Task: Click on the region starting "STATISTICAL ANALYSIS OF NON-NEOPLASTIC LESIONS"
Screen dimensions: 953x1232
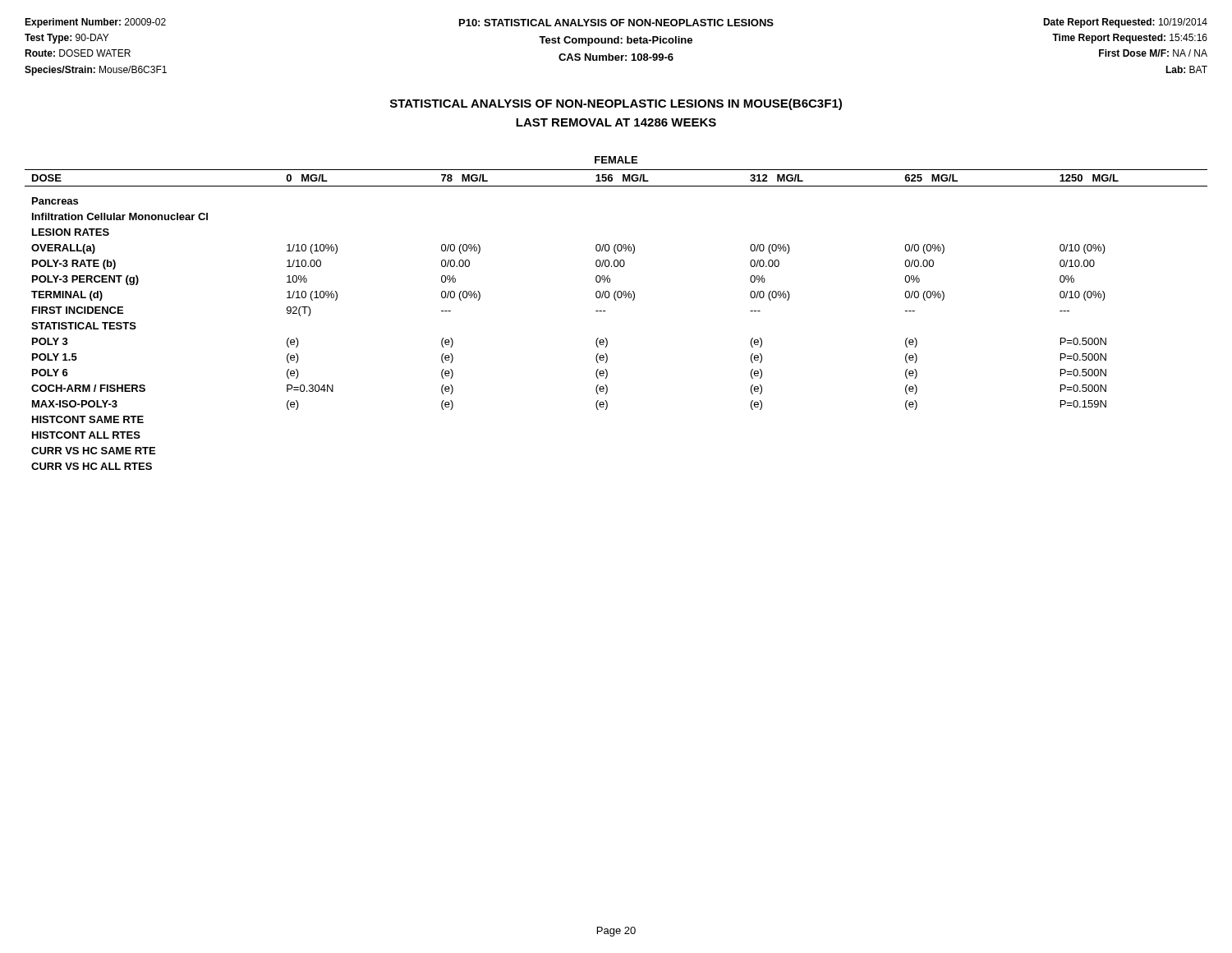Action: (616, 113)
